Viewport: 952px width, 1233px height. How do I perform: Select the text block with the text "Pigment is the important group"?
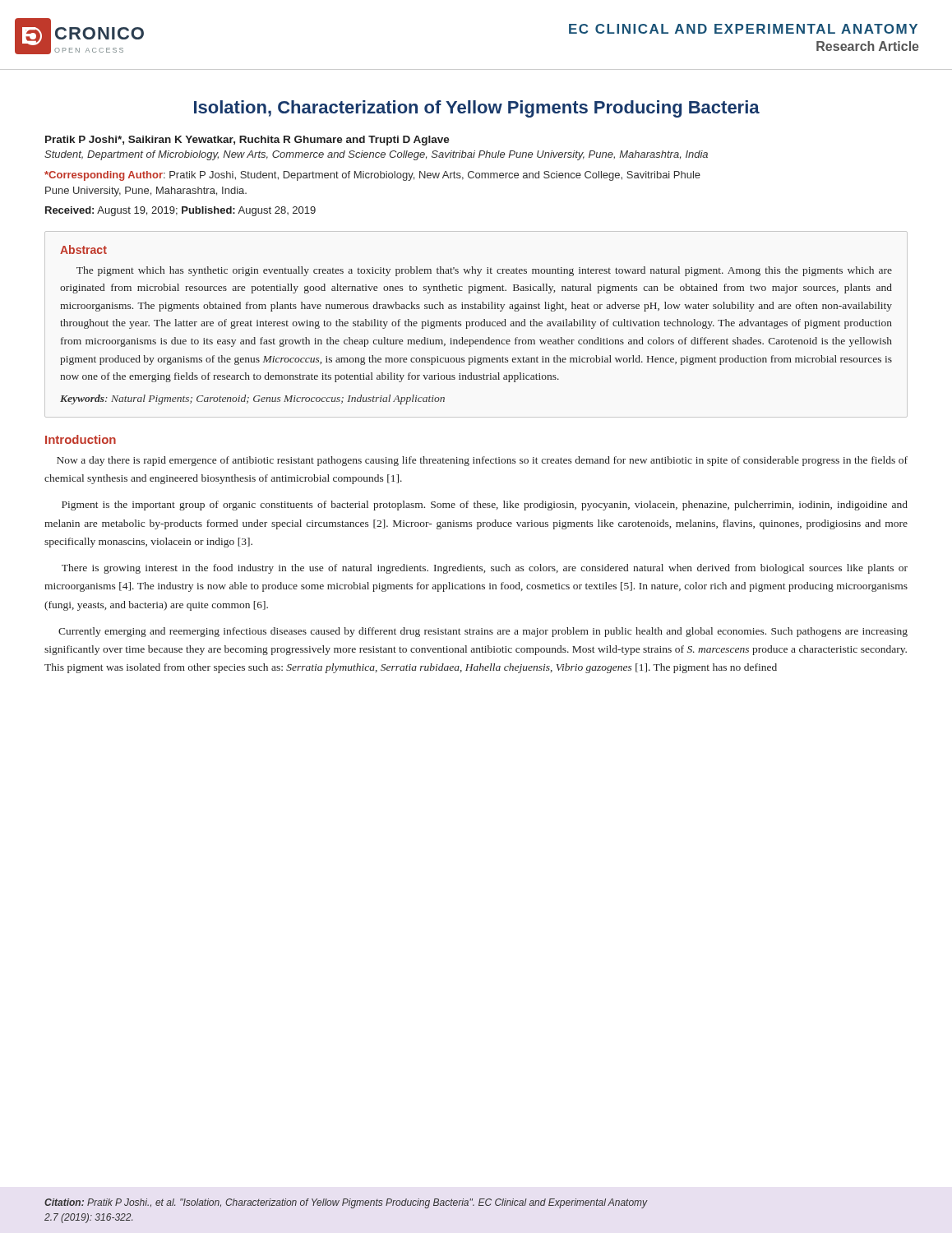click(476, 523)
